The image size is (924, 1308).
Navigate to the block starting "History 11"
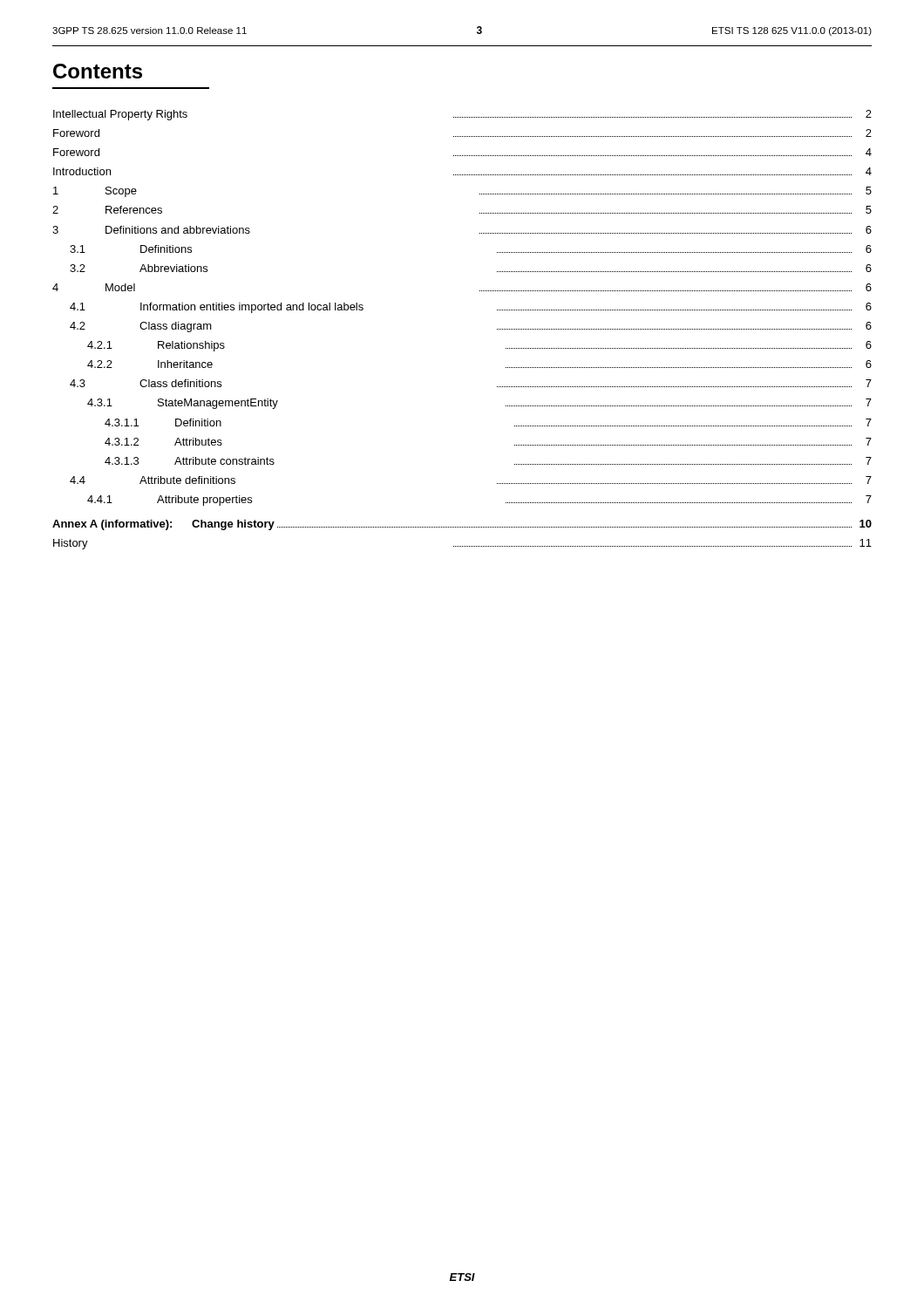[462, 543]
